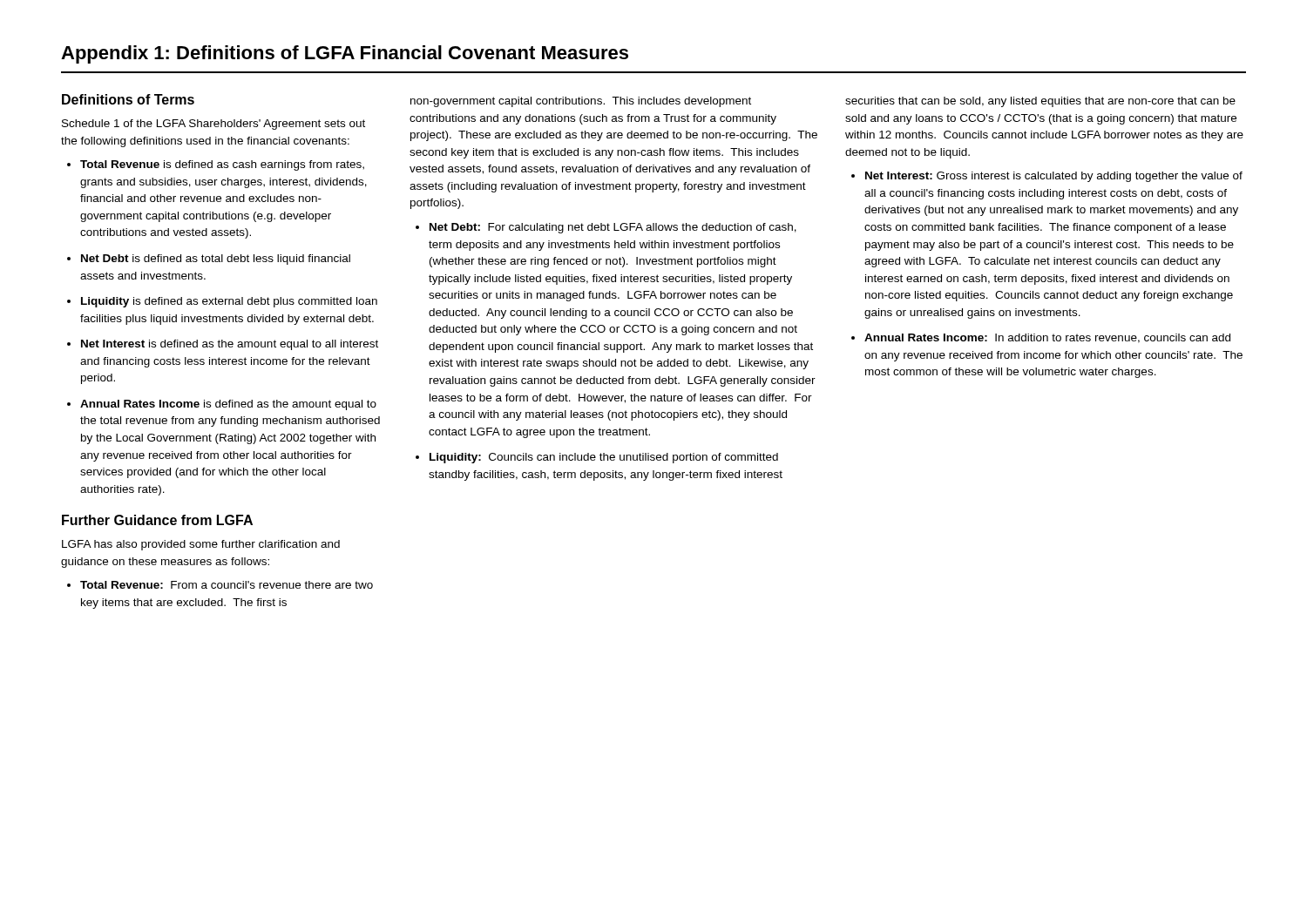The height and width of the screenshot is (924, 1307).
Task: Point to the passage starting "Further Guidance from LGFA"
Action: tap(157, 521)
